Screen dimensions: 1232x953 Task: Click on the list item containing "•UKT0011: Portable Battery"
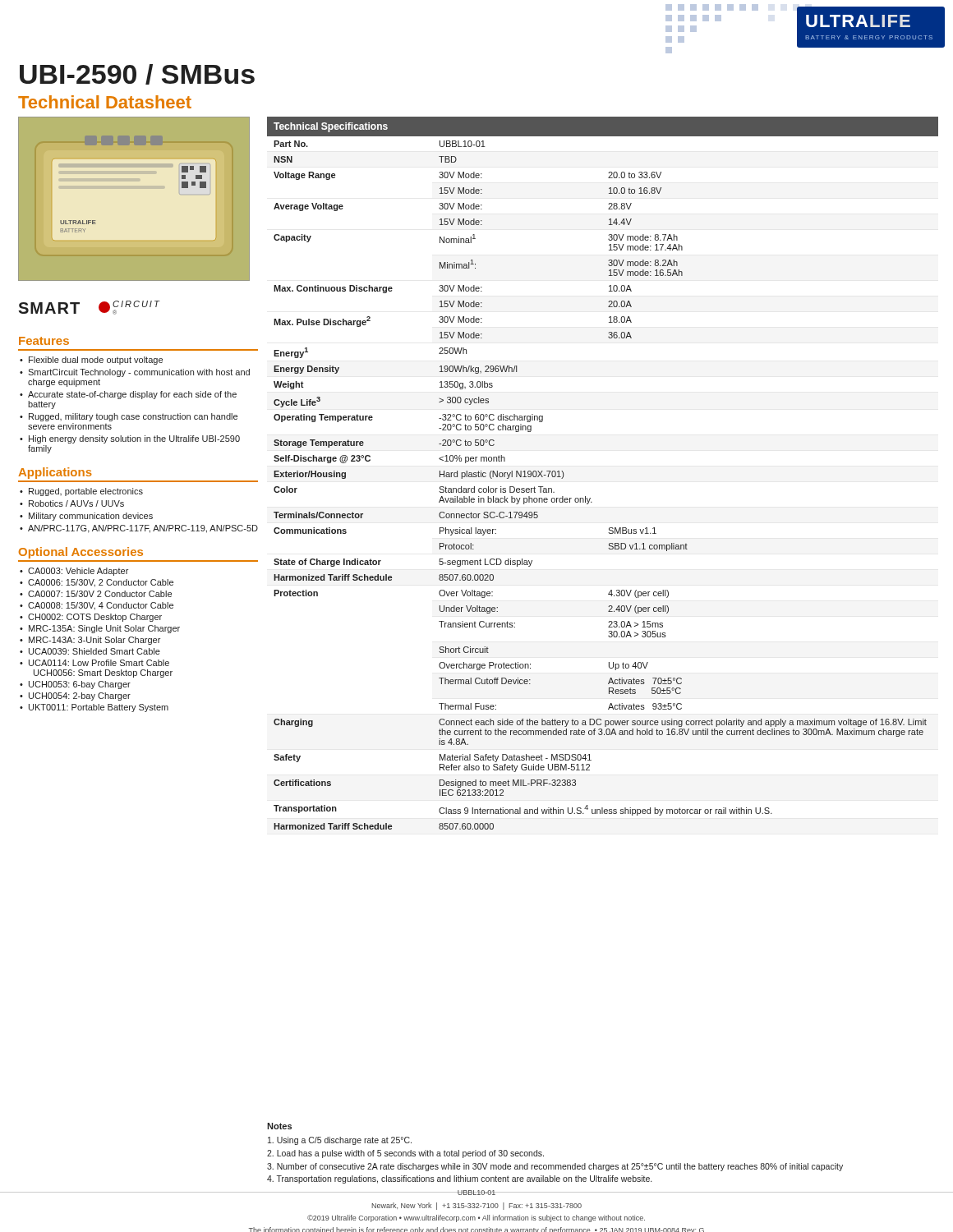coord(94,707)
